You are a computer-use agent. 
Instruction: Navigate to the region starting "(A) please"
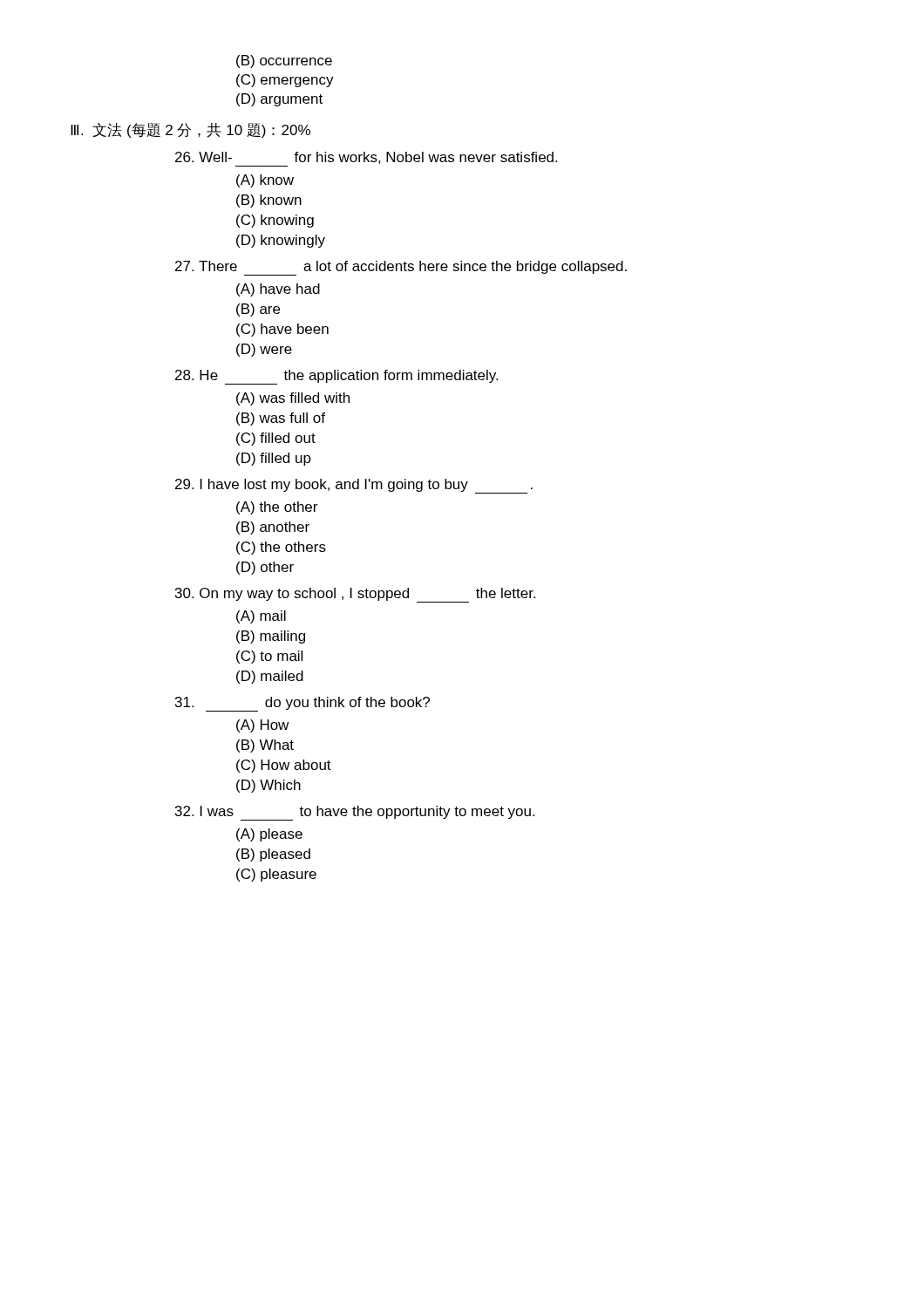[269, 834]
